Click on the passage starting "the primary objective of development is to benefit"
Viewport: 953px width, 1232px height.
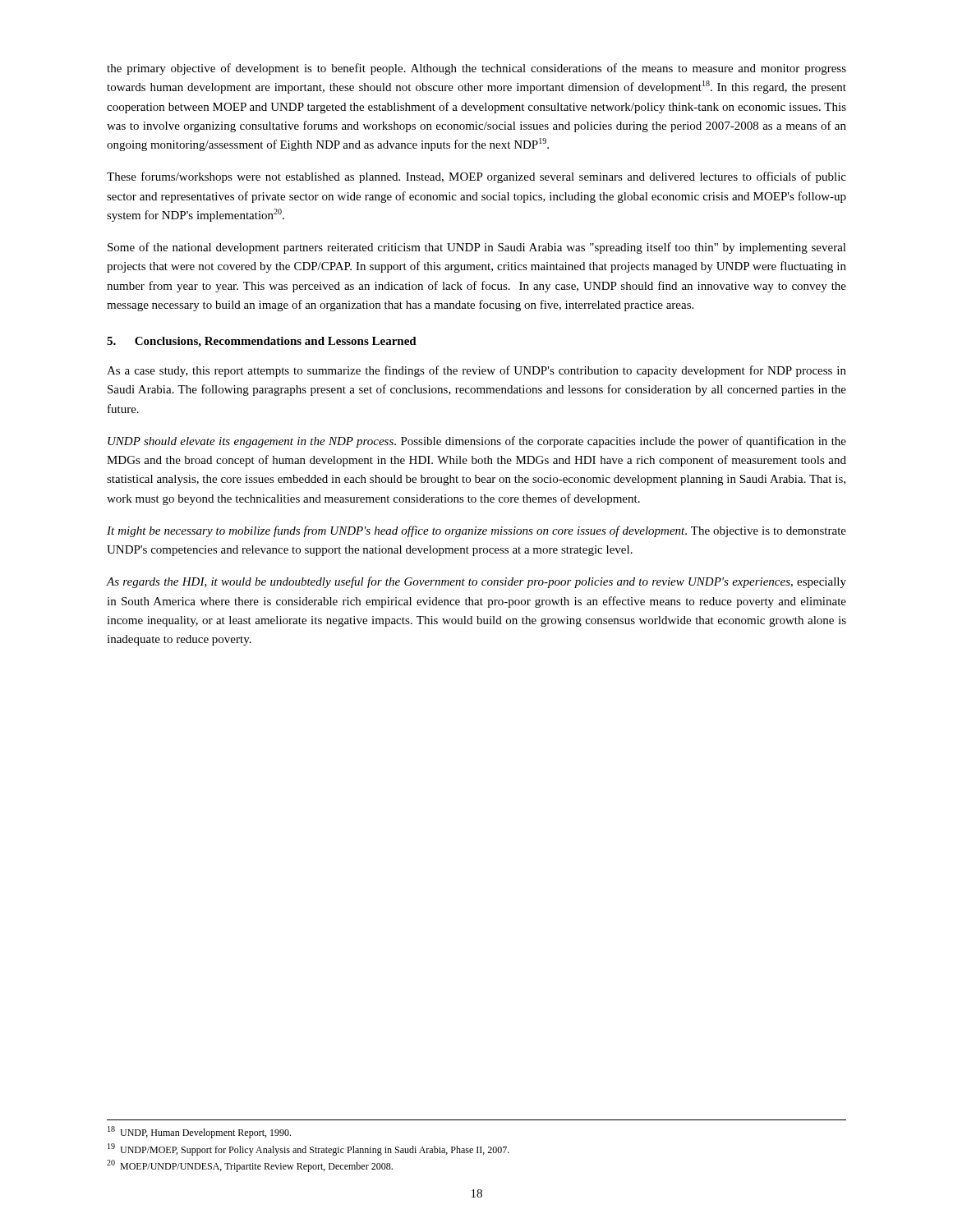coord(476,107)
